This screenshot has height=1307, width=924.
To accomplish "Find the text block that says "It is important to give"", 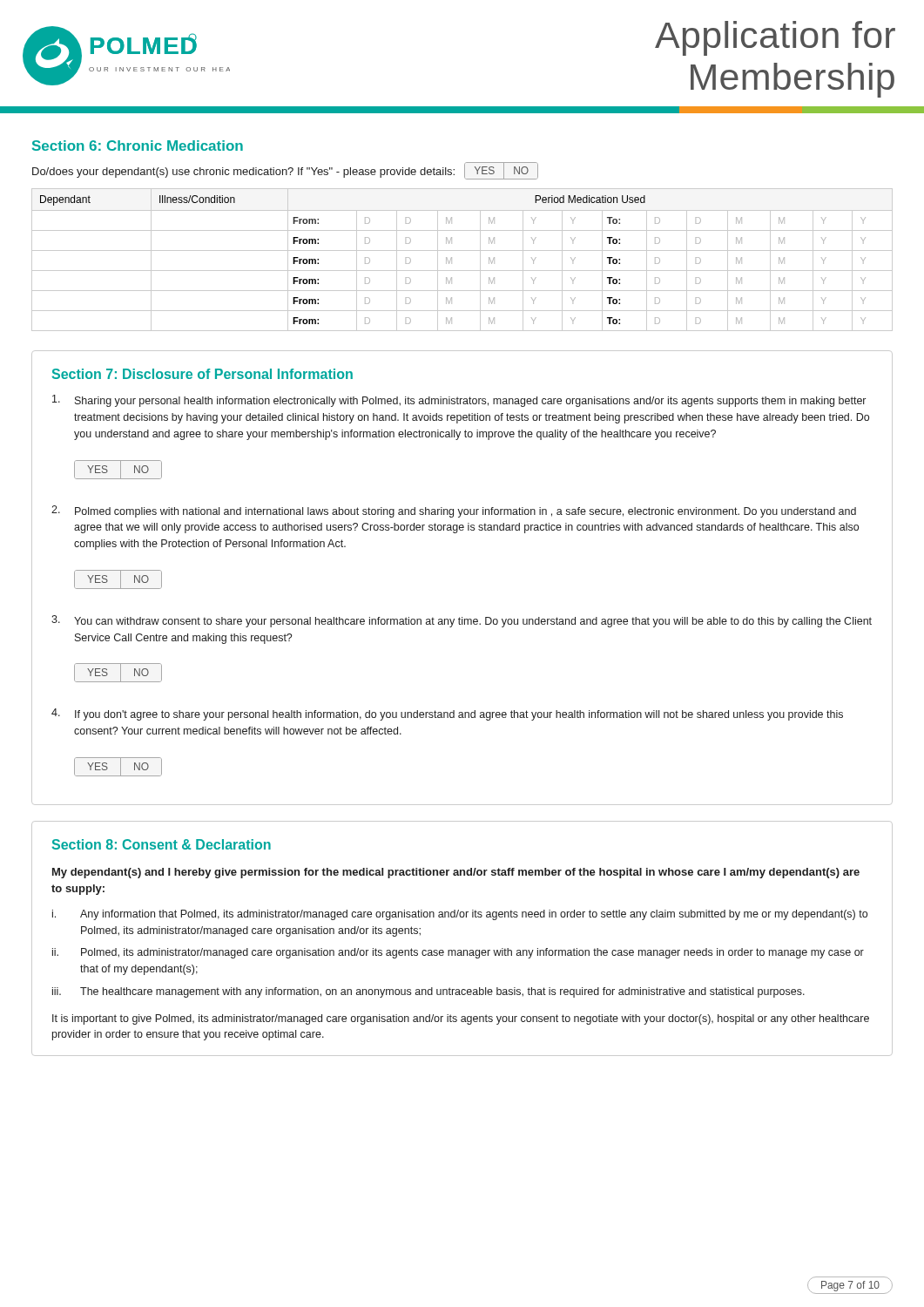I will point(460,1026).
